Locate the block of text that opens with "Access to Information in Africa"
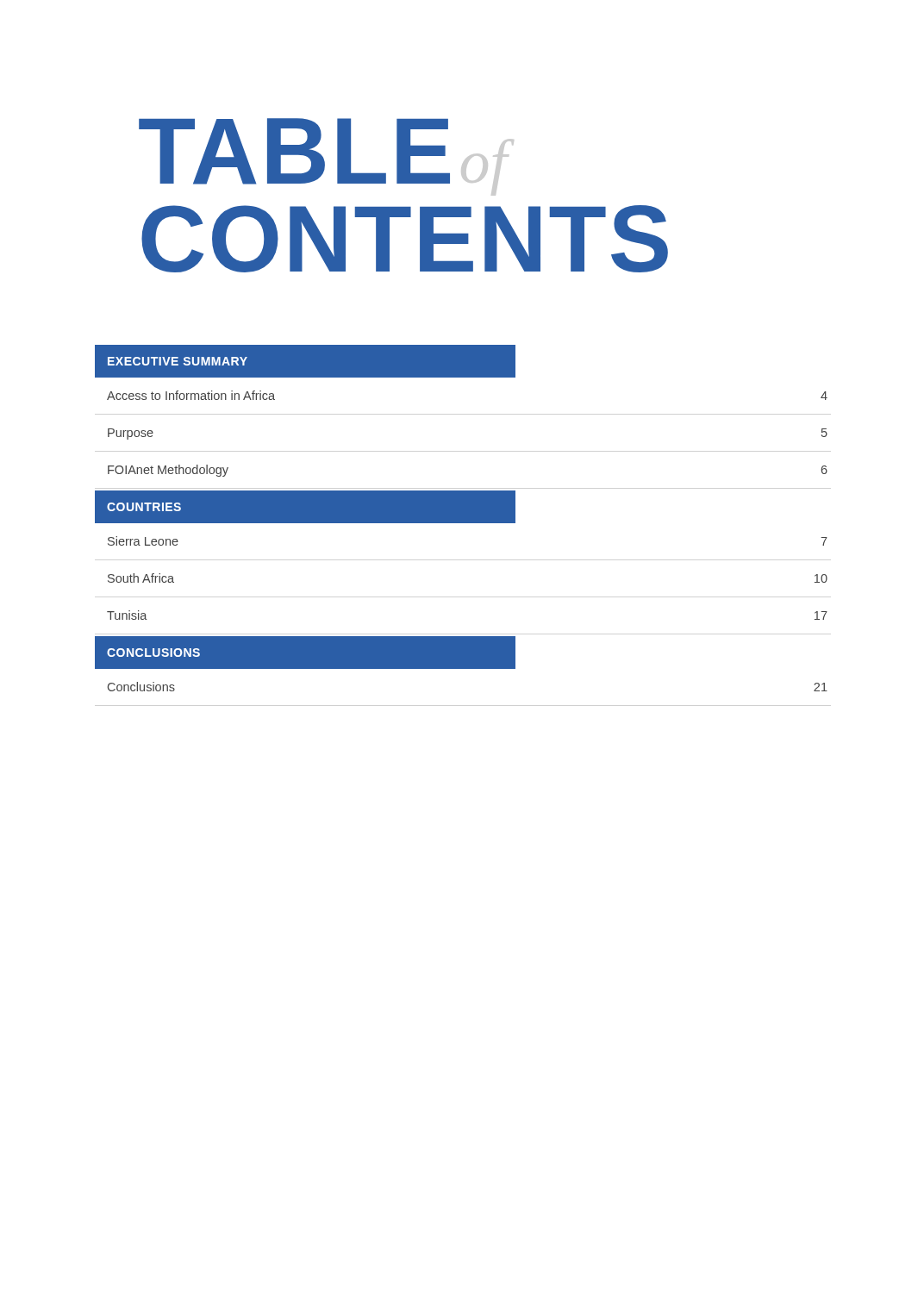 (x=187, y=395)
